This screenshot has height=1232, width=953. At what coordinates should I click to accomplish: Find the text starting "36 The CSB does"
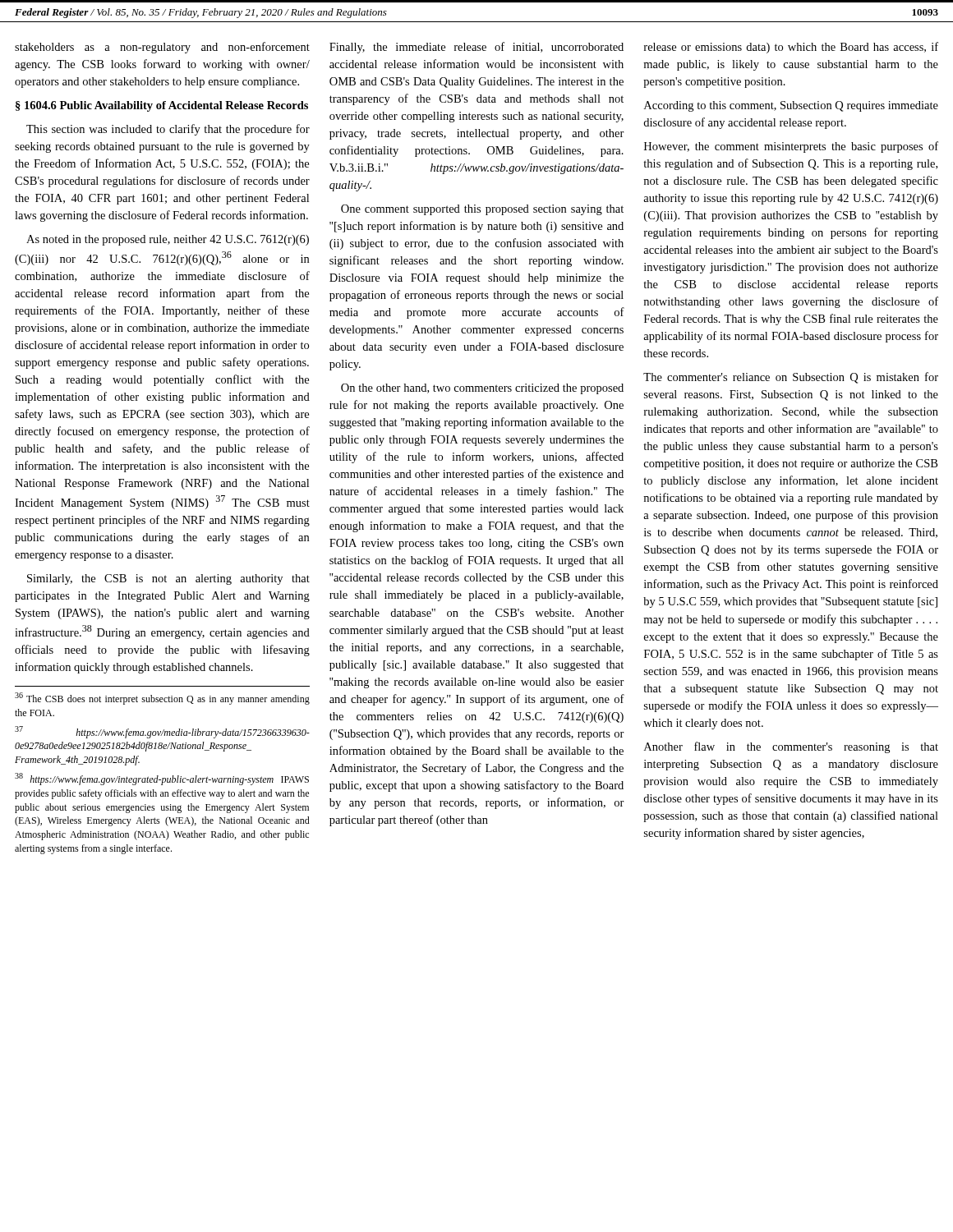[x=162, y=705]
